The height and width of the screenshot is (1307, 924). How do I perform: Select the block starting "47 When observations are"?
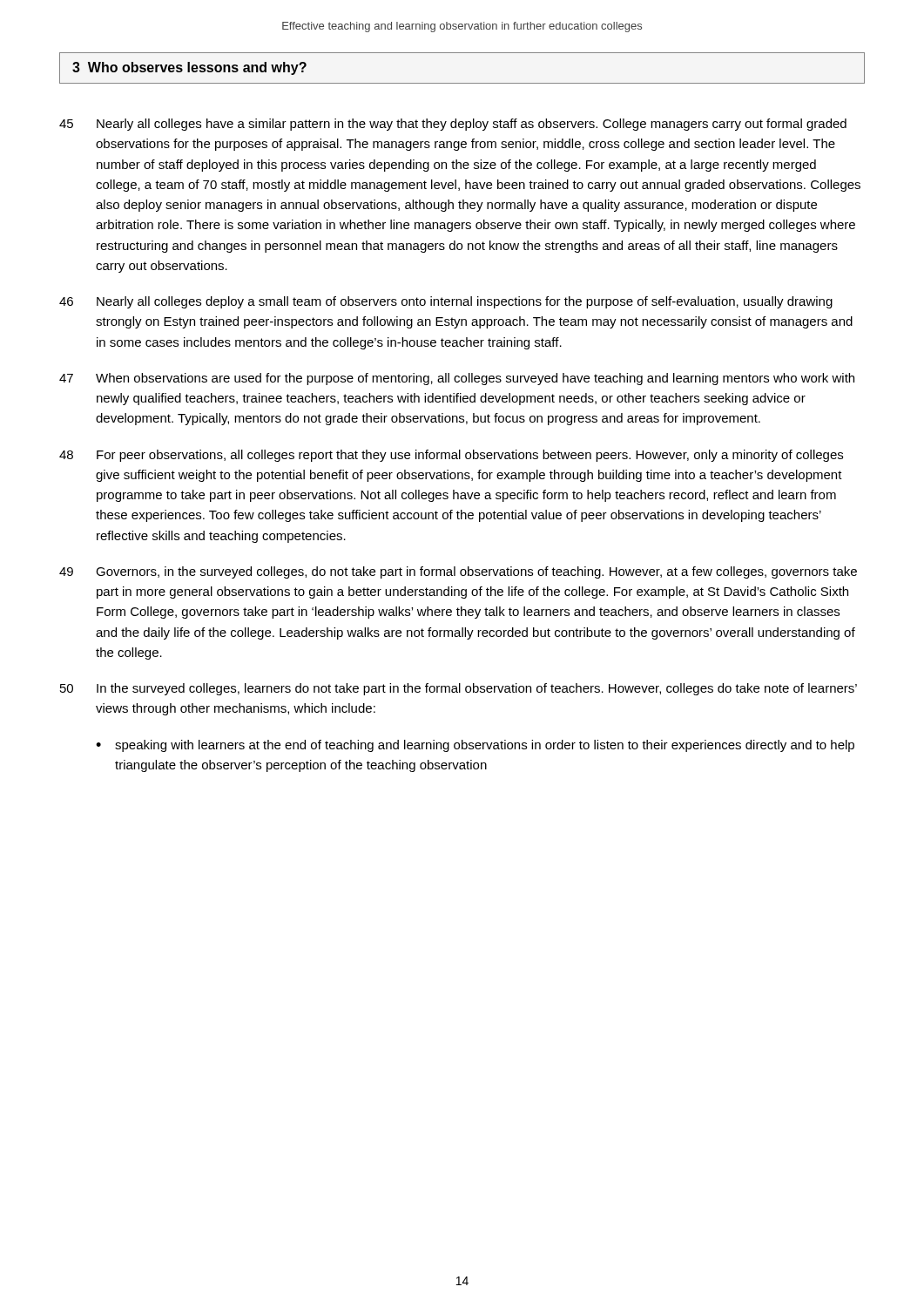462,398
